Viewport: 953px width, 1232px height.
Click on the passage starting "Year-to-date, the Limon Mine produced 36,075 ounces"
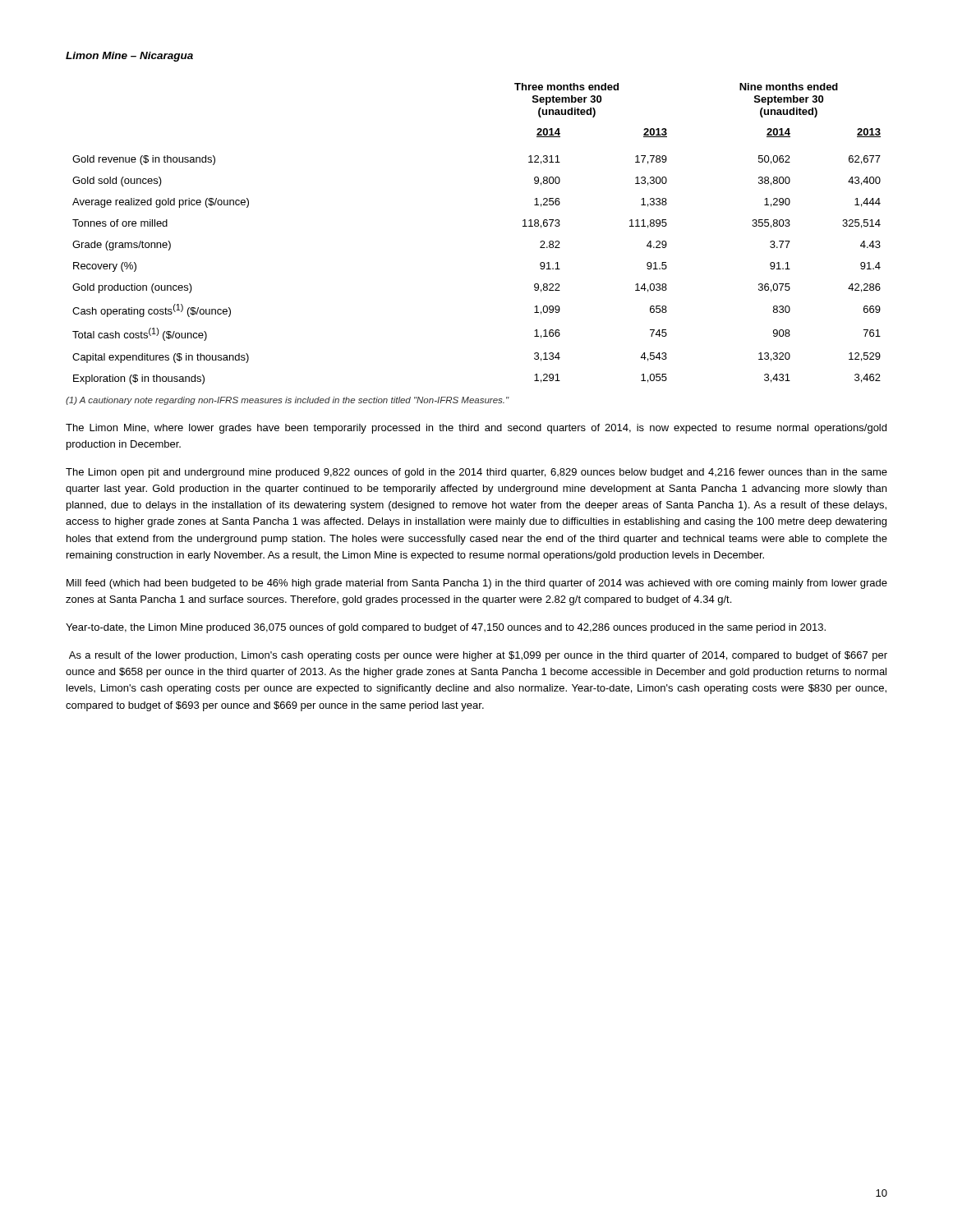(446, 627)
